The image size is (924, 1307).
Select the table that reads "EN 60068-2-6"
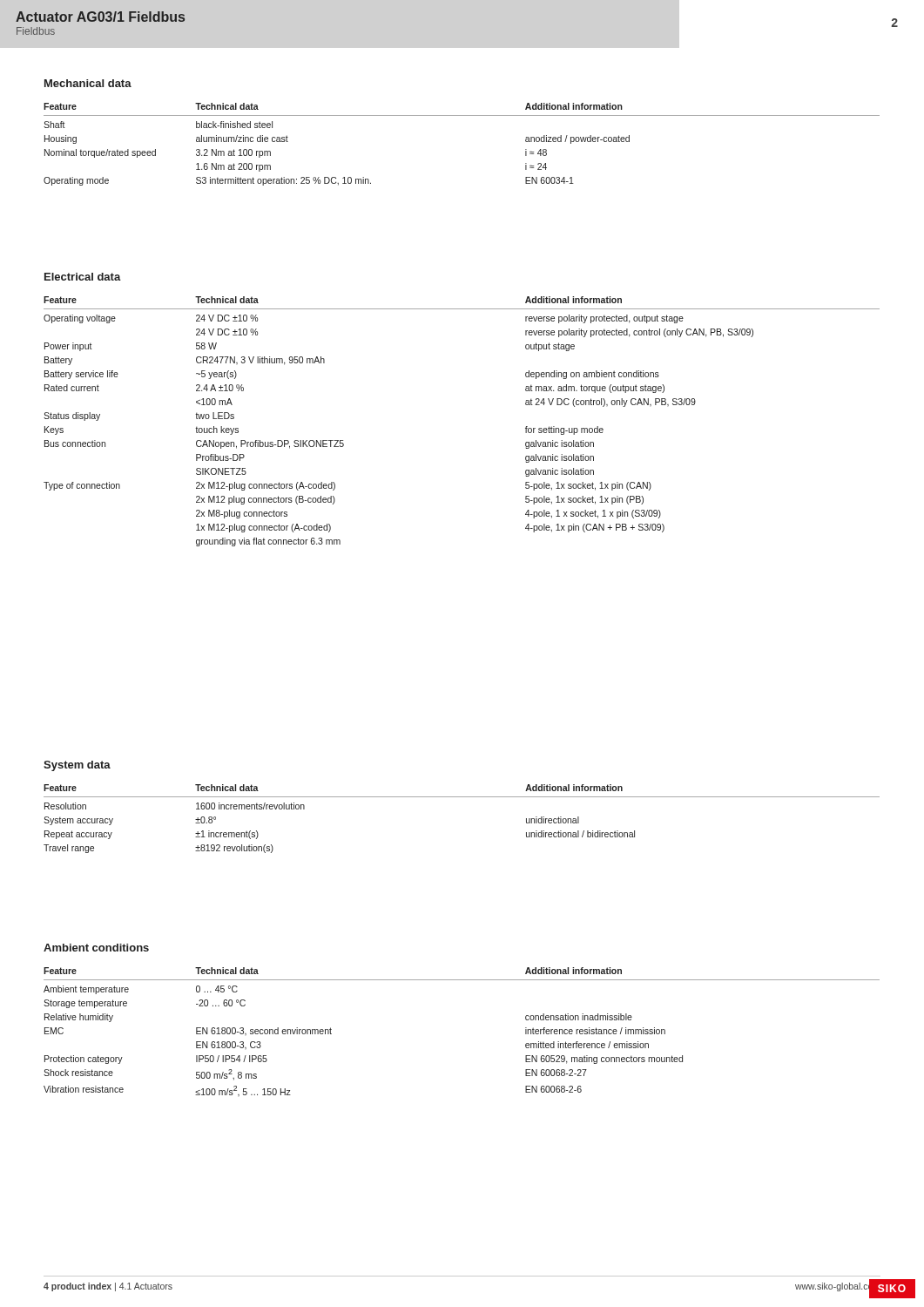click(x=462, y=1030)
